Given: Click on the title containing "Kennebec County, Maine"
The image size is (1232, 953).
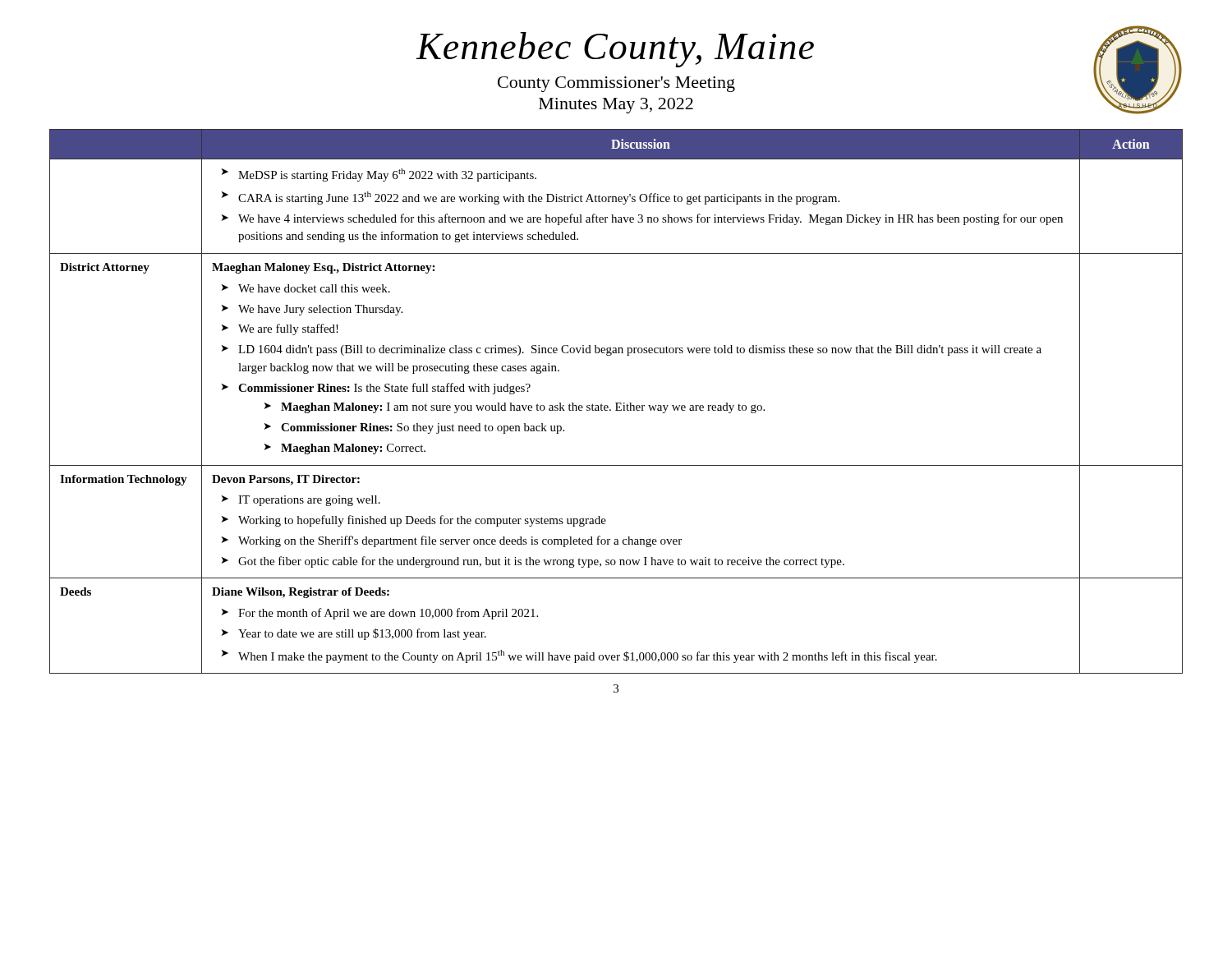Looking at the screenshot, I should click(x=616, y=46).
